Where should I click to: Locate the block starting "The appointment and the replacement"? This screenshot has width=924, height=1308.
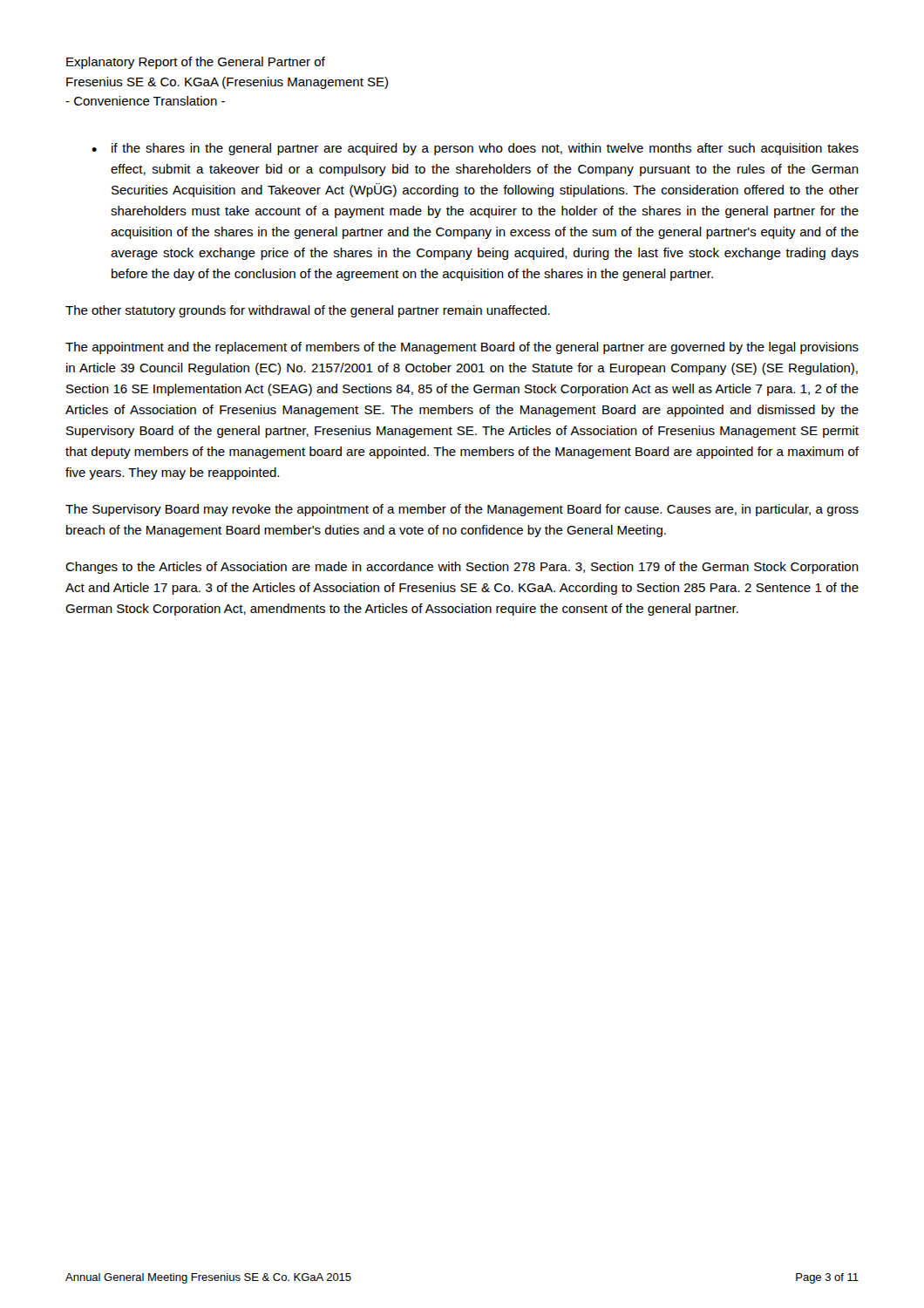(462, 409)
